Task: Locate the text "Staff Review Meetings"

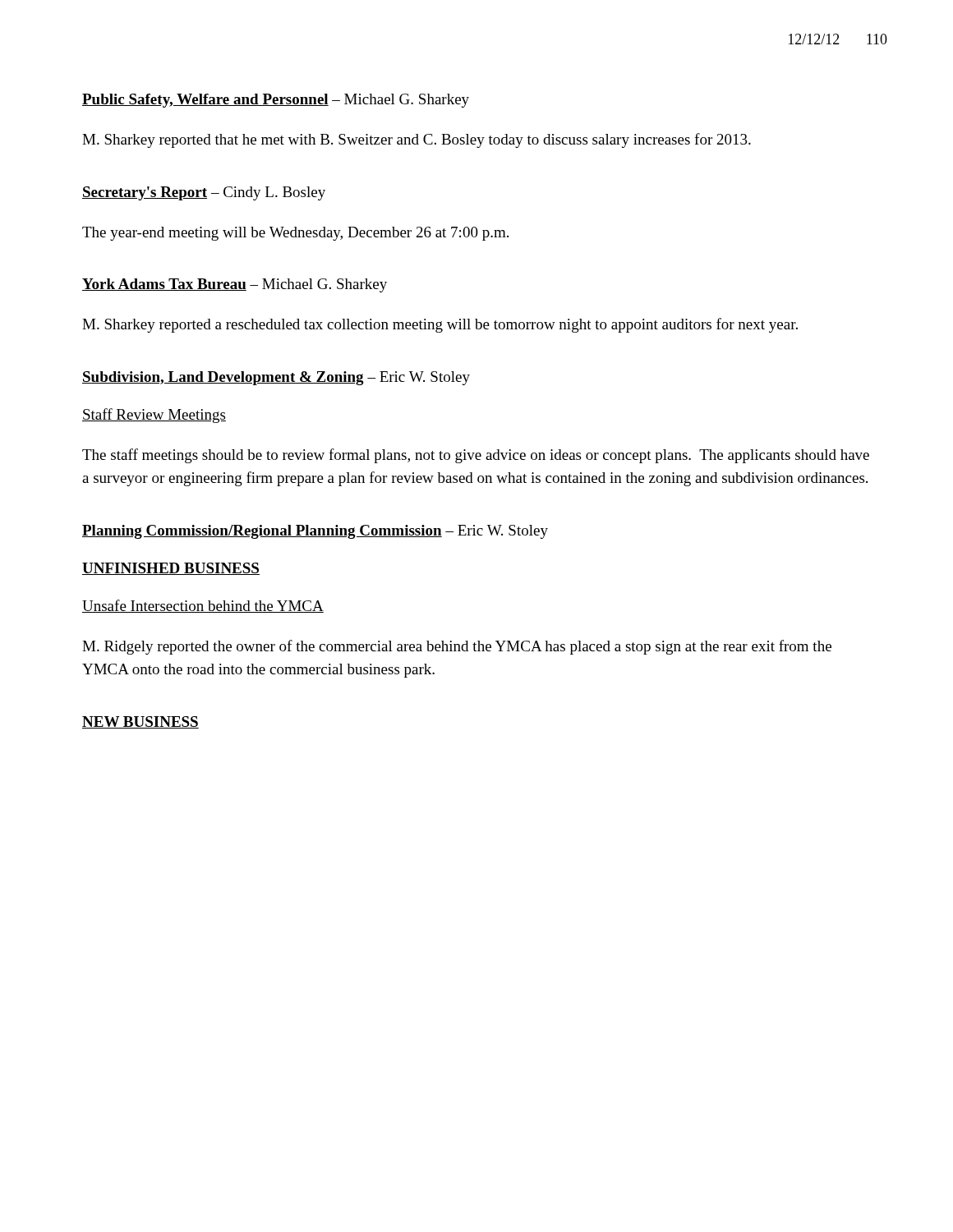Action: pos(154,414)
